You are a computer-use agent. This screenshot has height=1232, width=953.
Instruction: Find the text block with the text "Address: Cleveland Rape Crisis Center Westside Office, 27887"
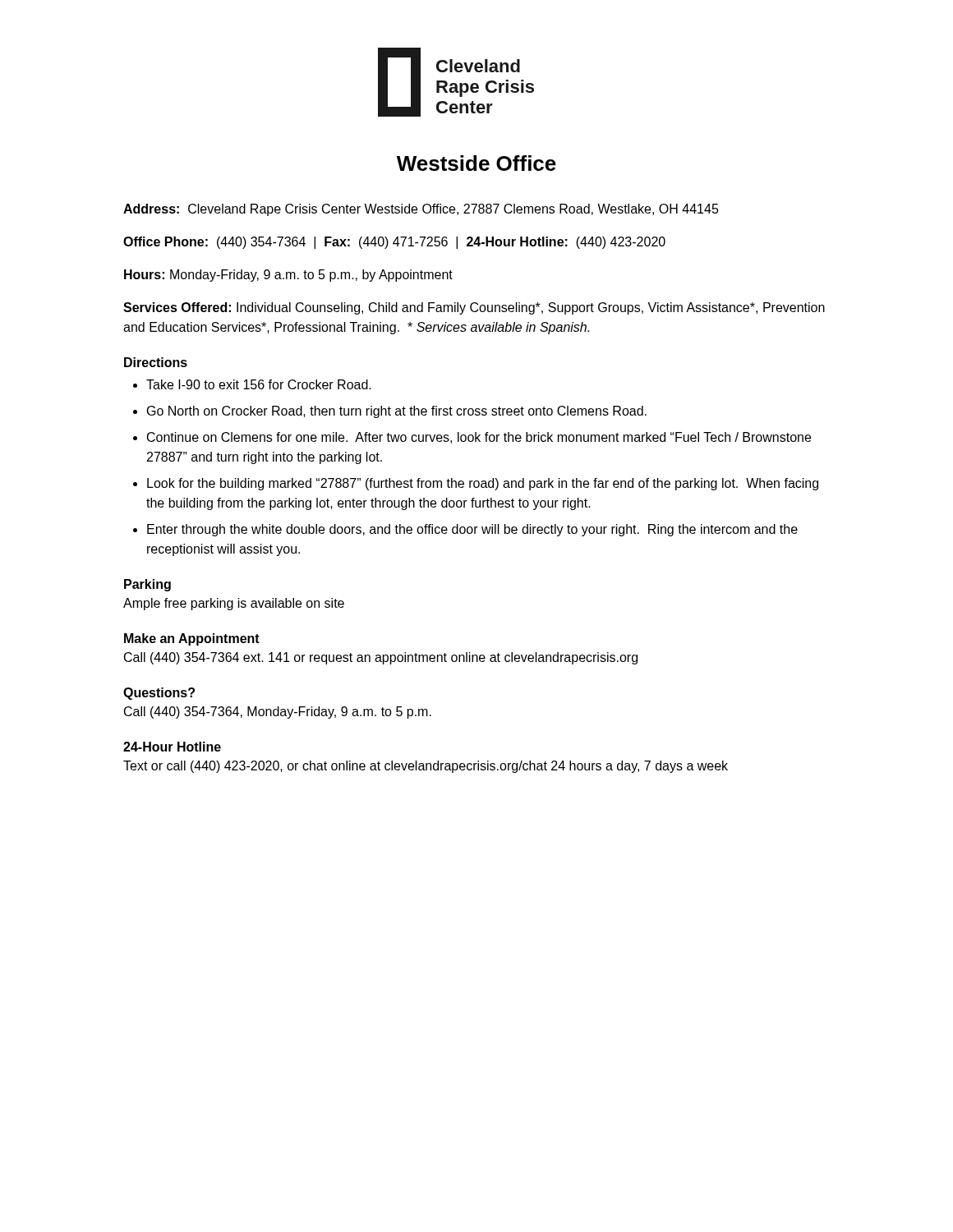tap(421, 209)
